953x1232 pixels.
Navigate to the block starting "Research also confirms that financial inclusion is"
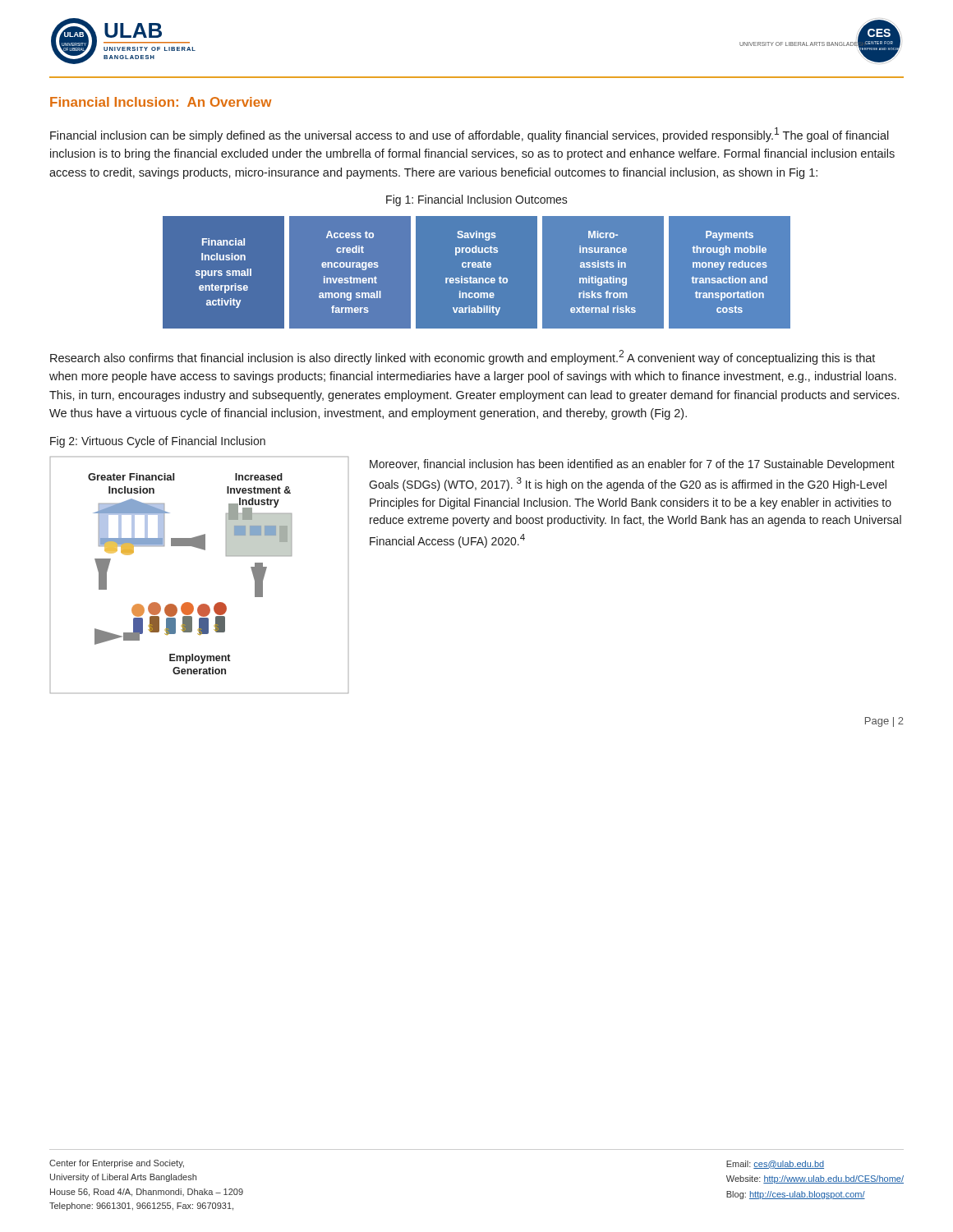click(x=475, y=384)
